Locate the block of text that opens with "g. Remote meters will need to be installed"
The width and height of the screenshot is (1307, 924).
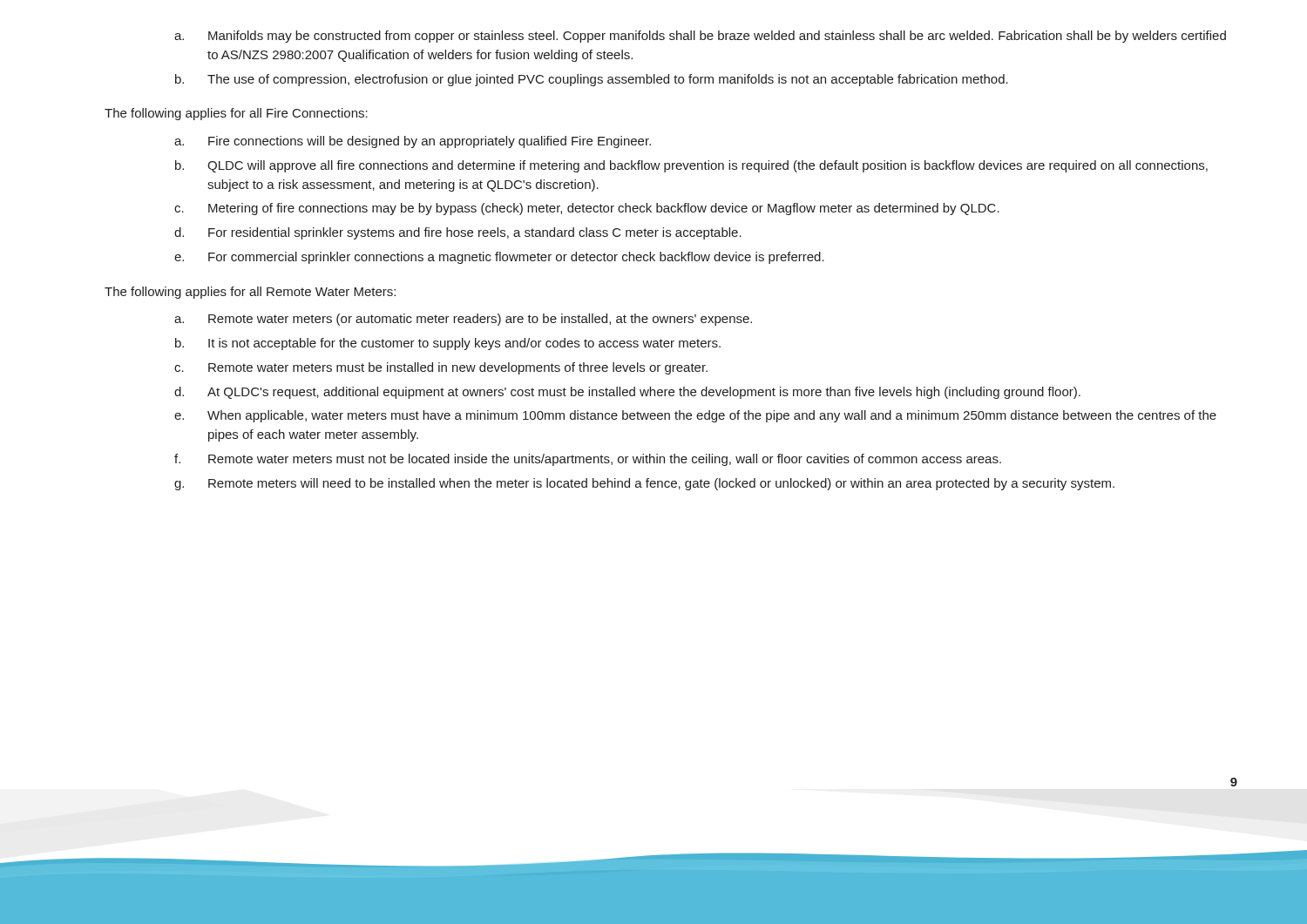click(706, 483)
